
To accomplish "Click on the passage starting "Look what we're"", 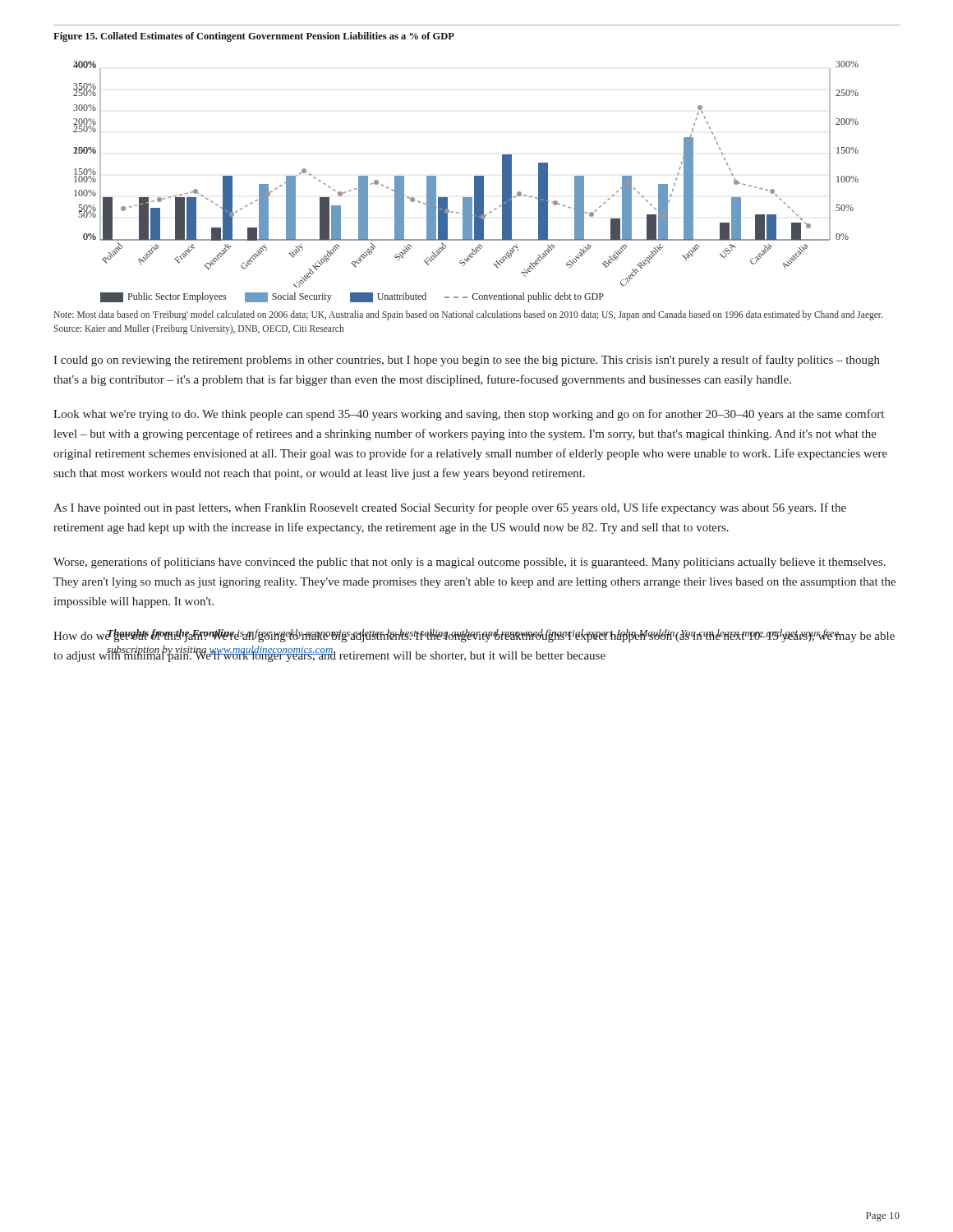I will 470,444.
